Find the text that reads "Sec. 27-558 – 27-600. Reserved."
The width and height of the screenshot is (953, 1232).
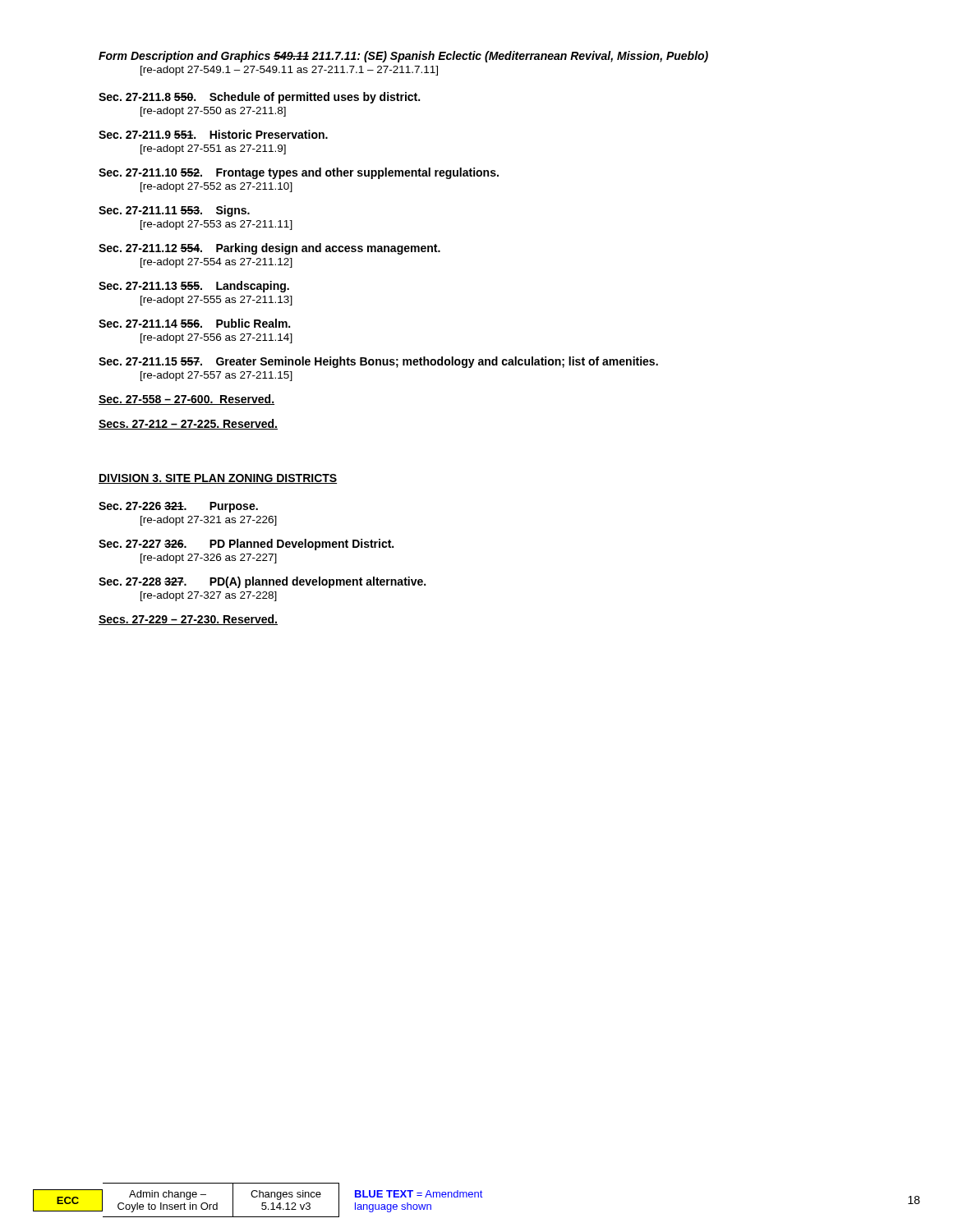pyautogui.click(x=187, y=399)
